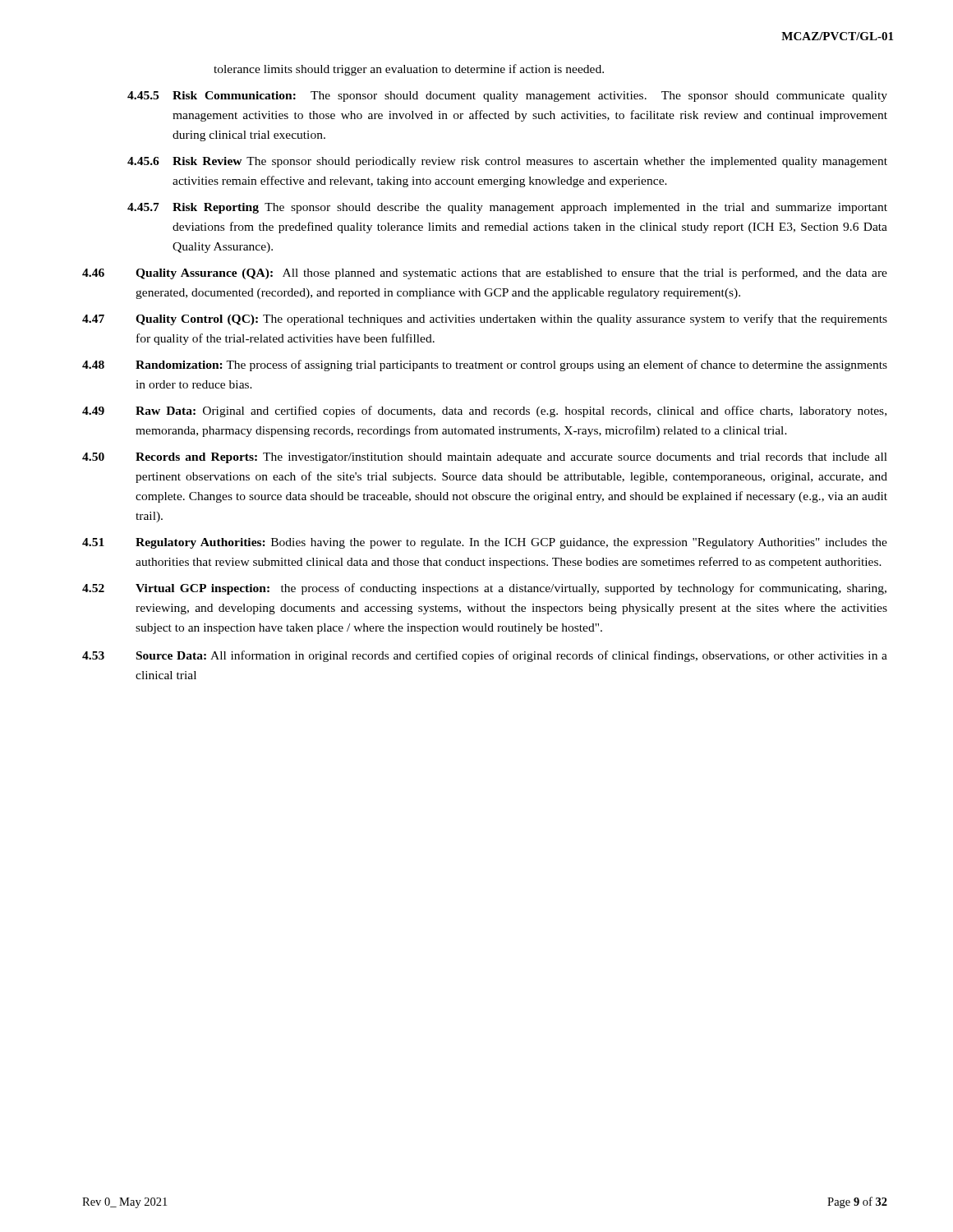
Task: Point to the text starting "4.49 Raw Data: Original and certified copies"
Action: (485, 421)
